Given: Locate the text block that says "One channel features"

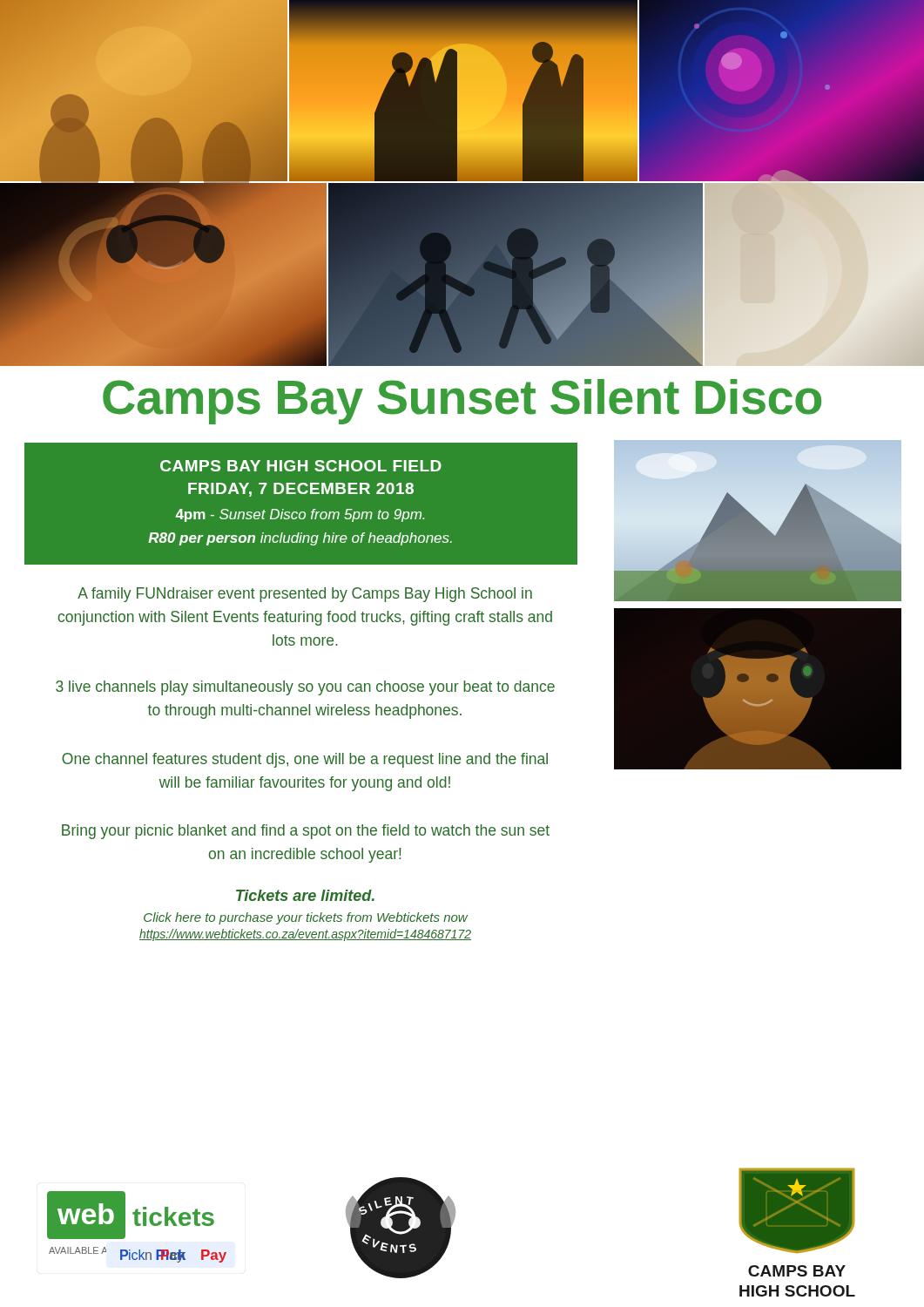Looking at the screenshot, I should (x=305, y=771).
